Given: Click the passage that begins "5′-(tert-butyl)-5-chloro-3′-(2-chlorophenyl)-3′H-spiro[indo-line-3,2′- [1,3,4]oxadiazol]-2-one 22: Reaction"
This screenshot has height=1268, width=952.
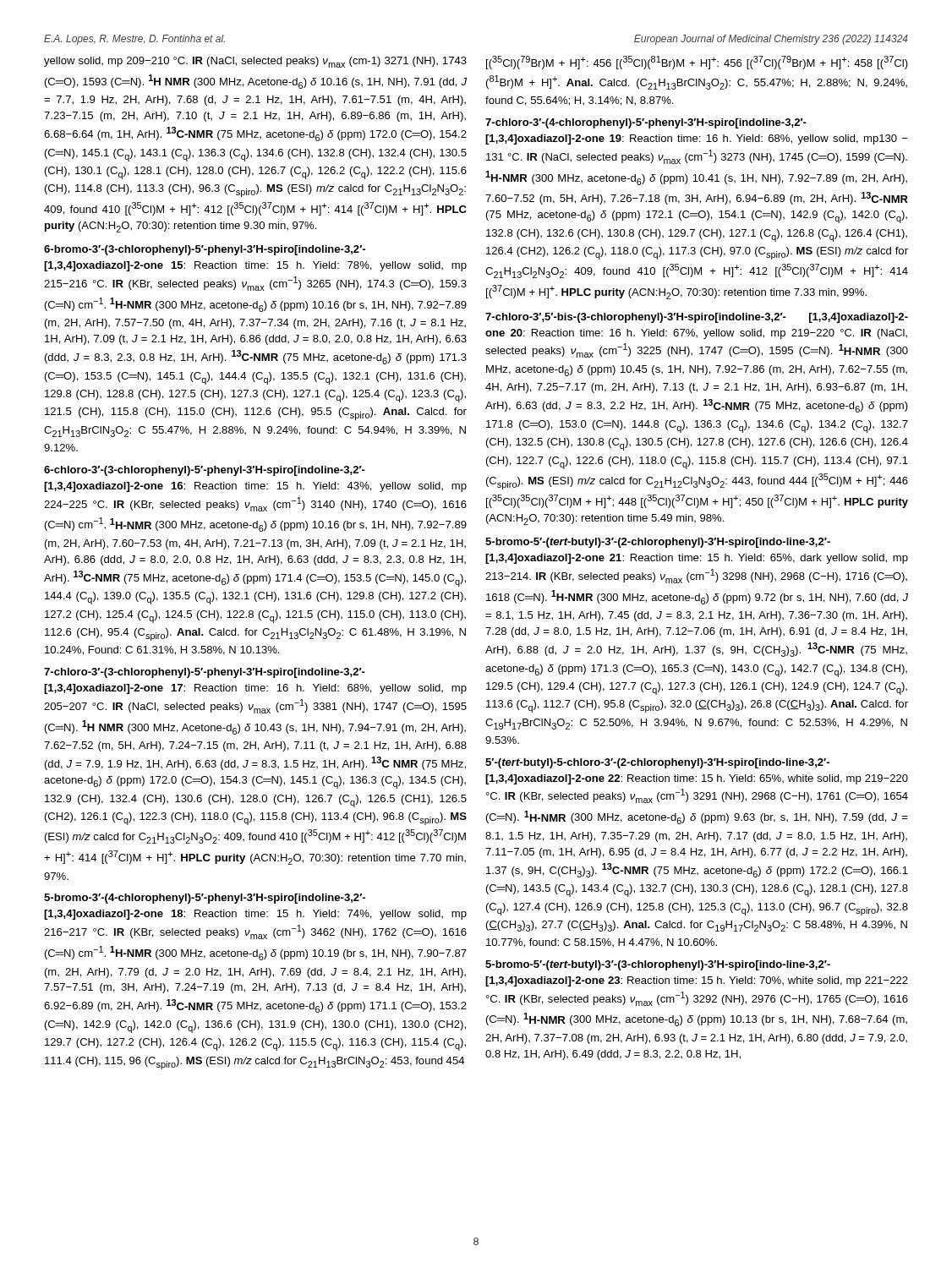Looking at the screenshot, I should pos(697,853).
